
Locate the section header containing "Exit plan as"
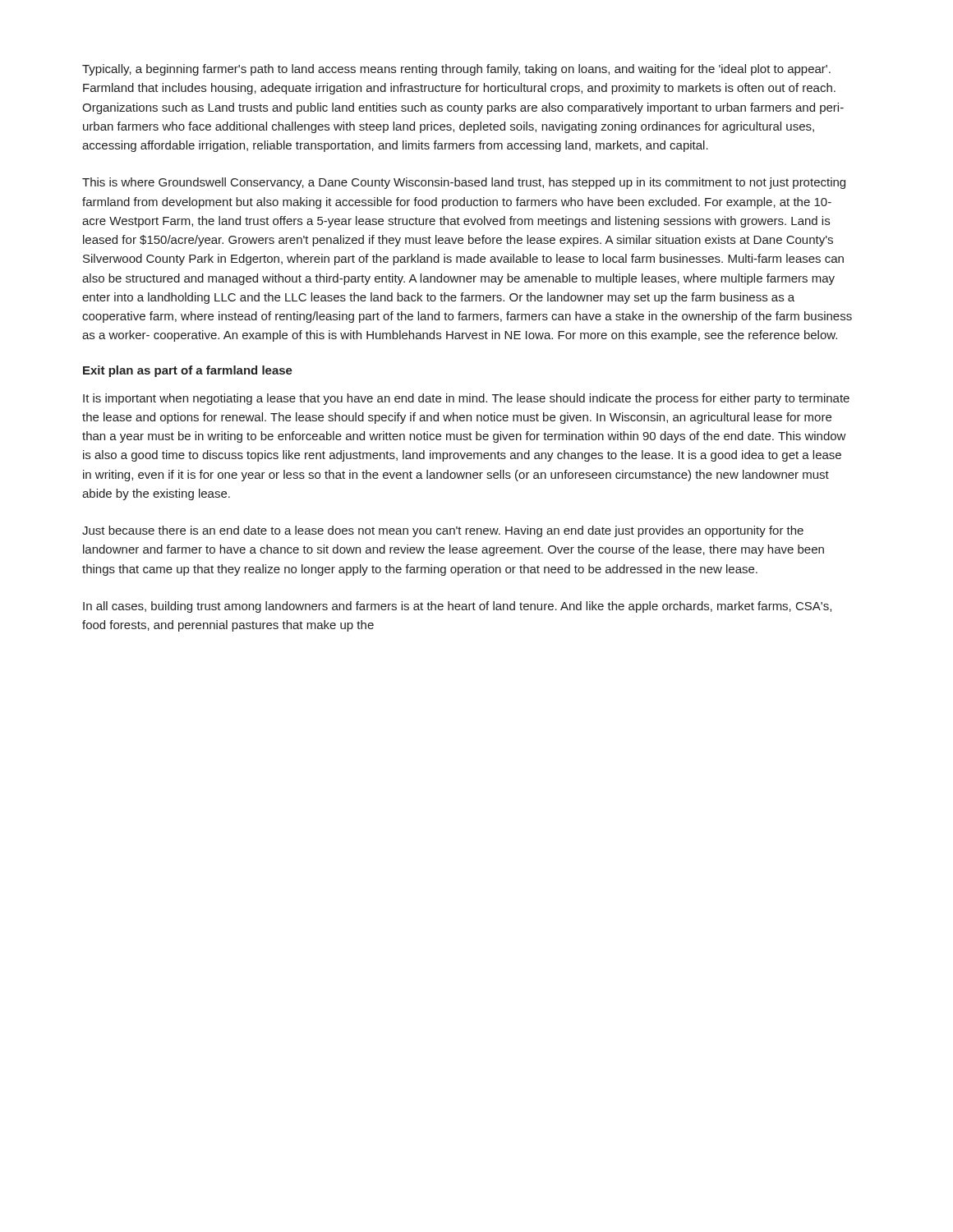[187, 370]
